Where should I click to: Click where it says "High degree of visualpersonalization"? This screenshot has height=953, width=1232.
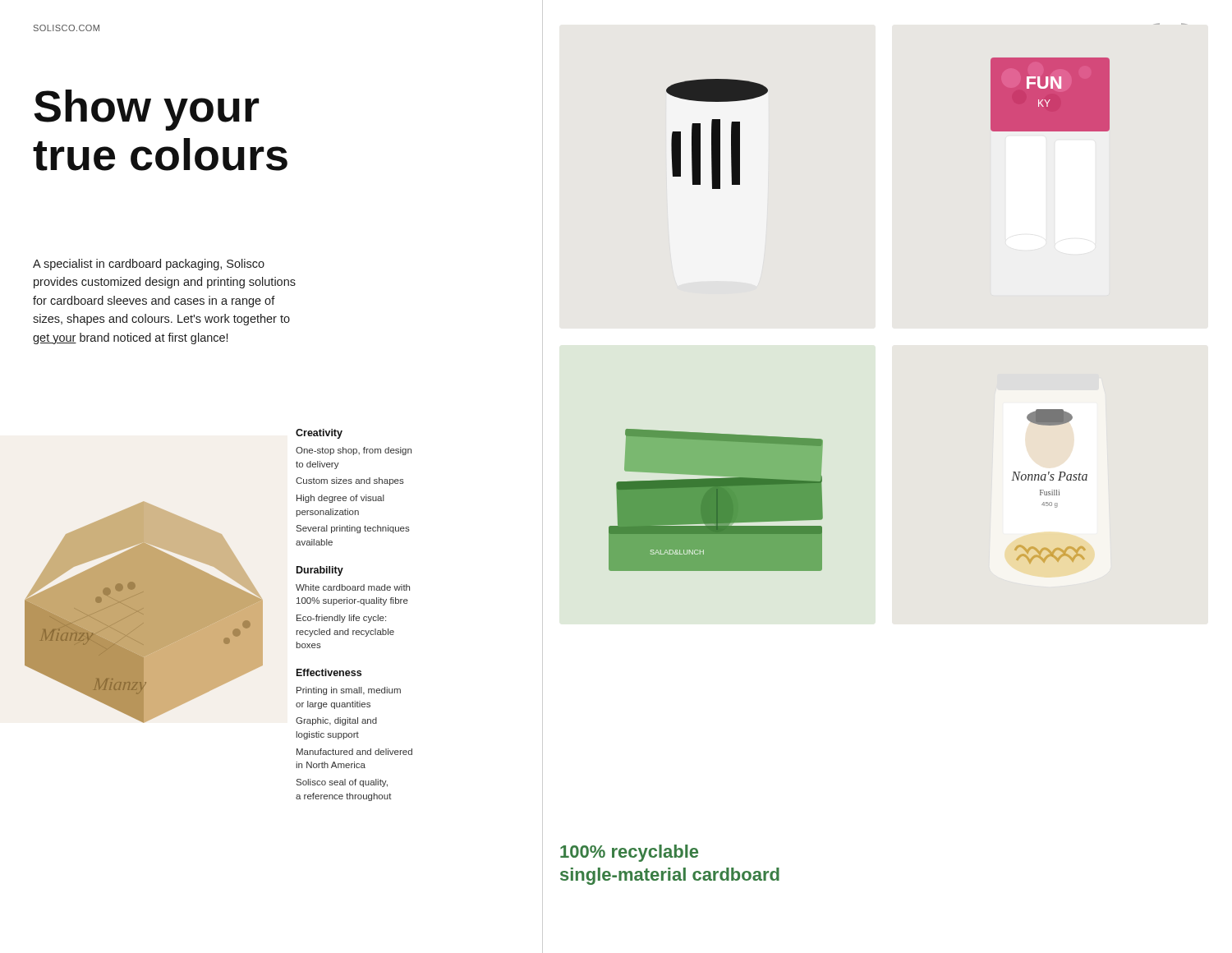point(340,505)
